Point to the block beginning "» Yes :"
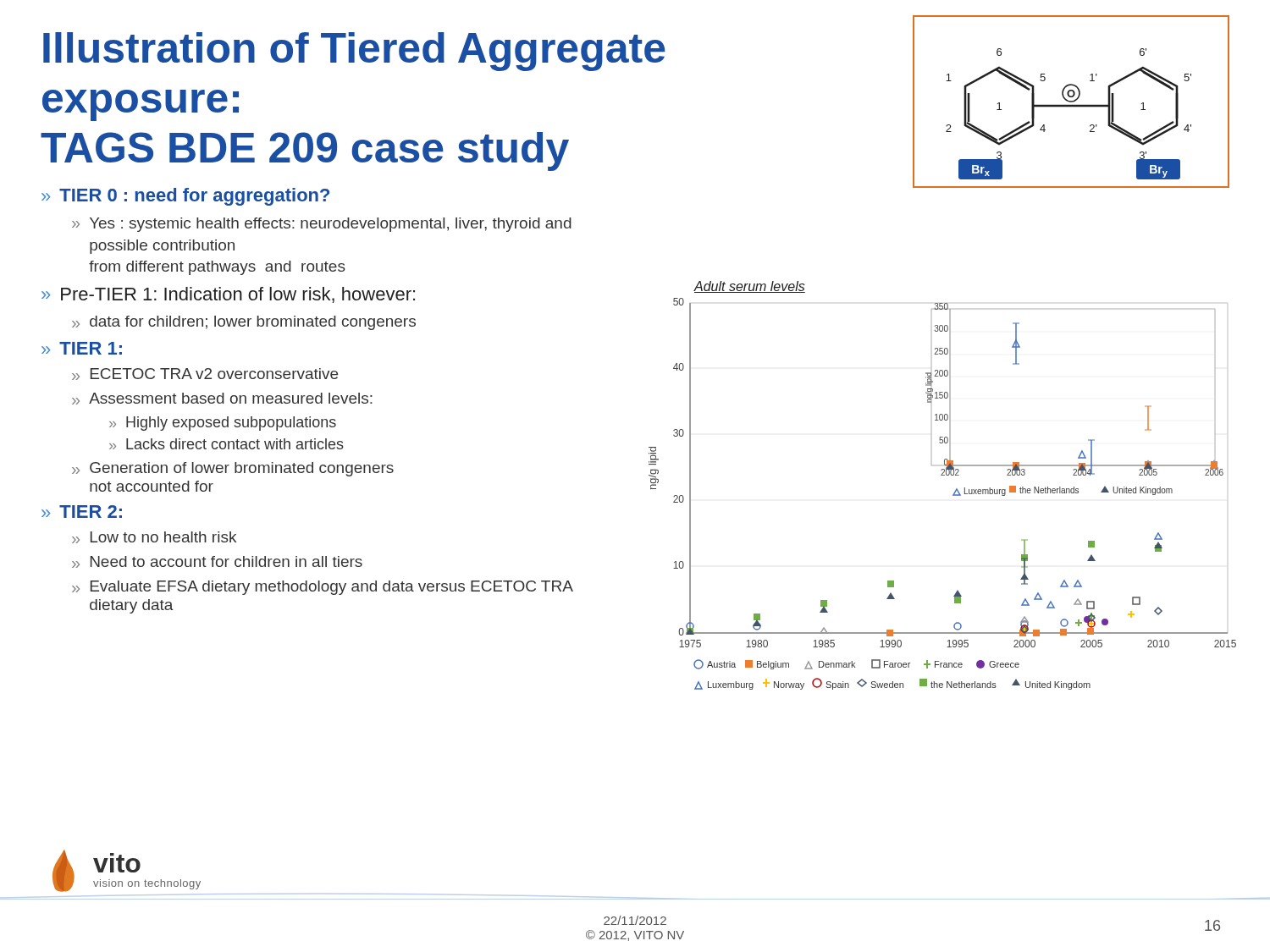This screenshot has width=1270, height=952. [x=322, y=225]
